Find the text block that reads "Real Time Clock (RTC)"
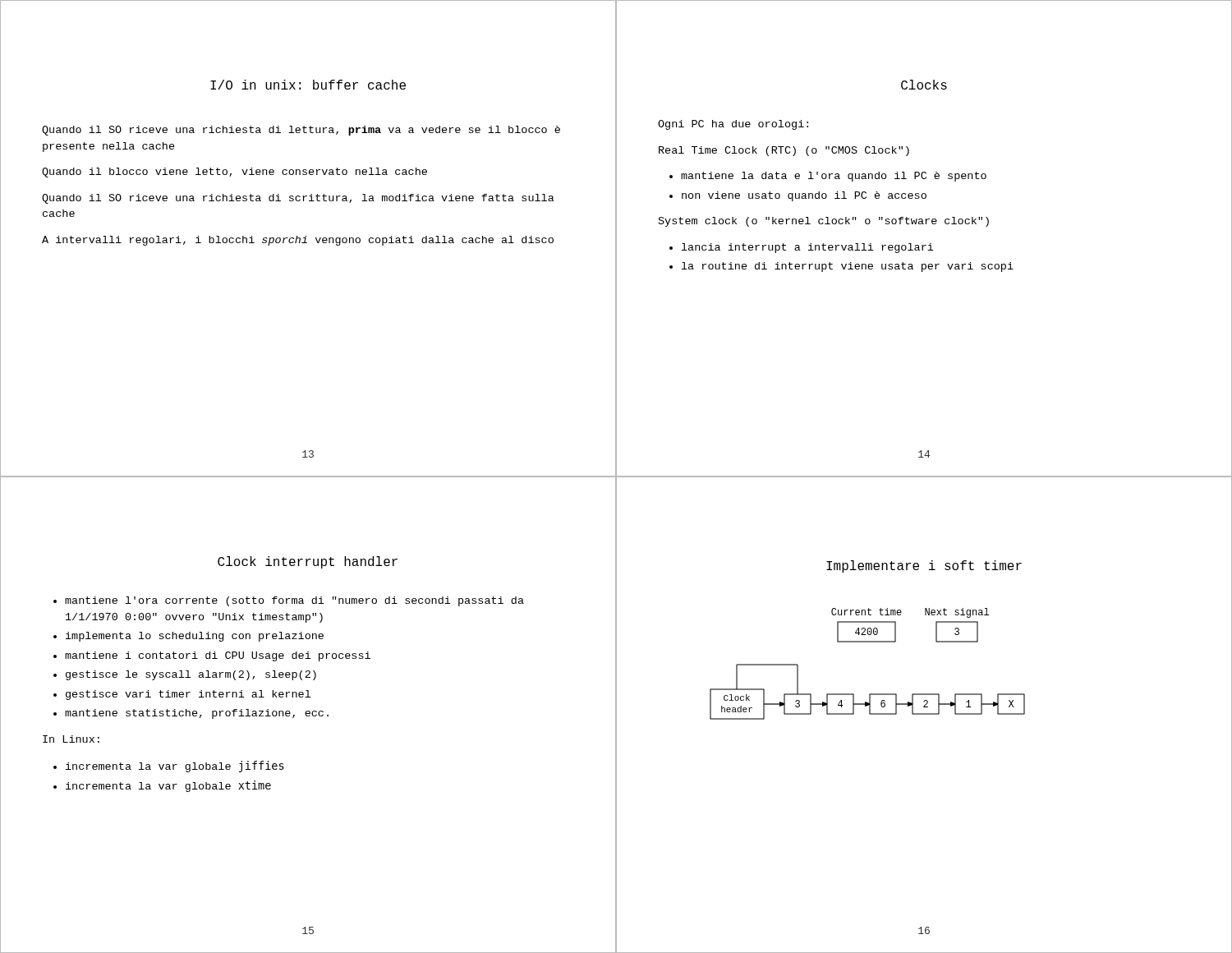 coord(784,150)
